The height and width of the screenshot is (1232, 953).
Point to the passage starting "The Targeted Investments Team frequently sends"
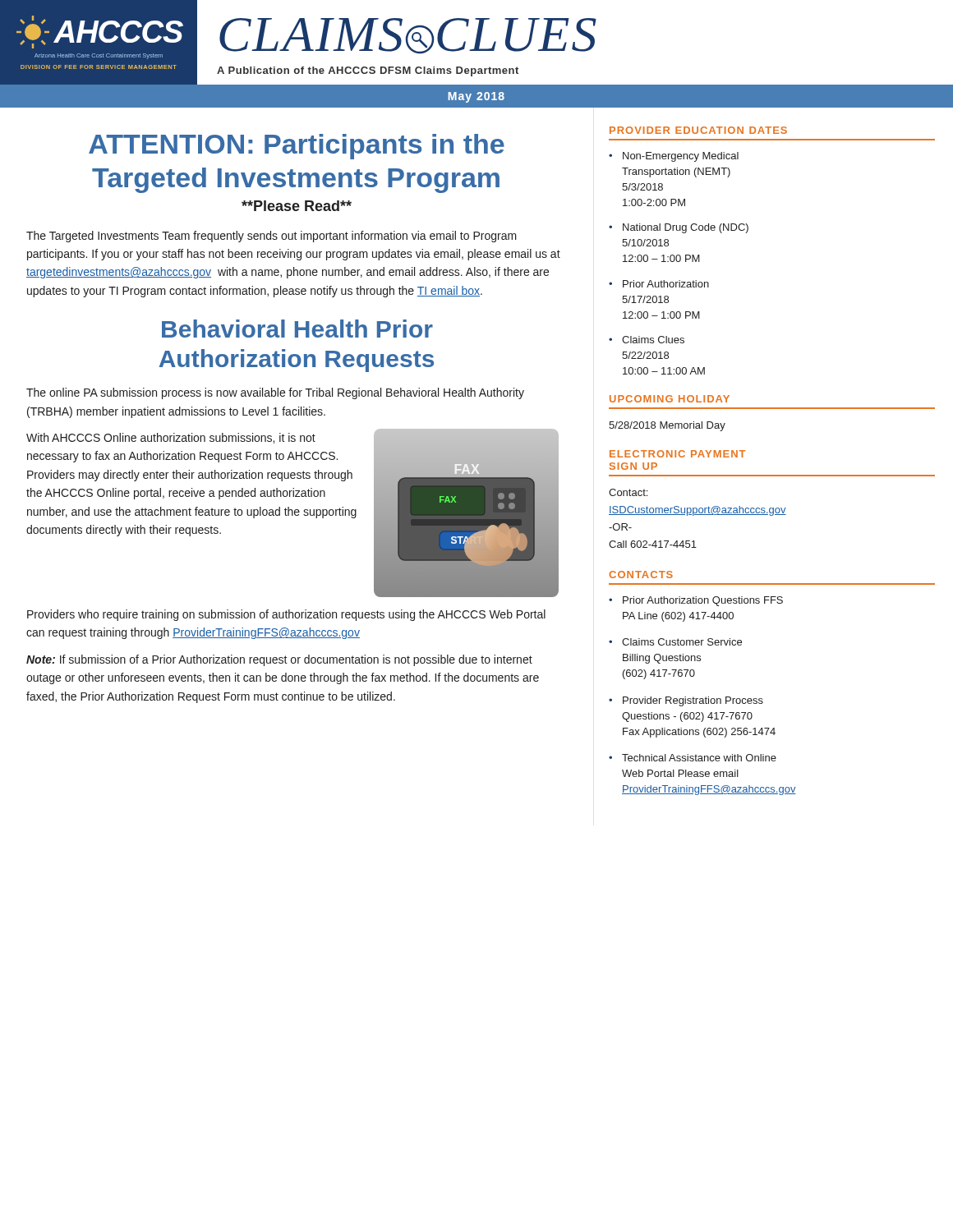(x=293, y=263)
